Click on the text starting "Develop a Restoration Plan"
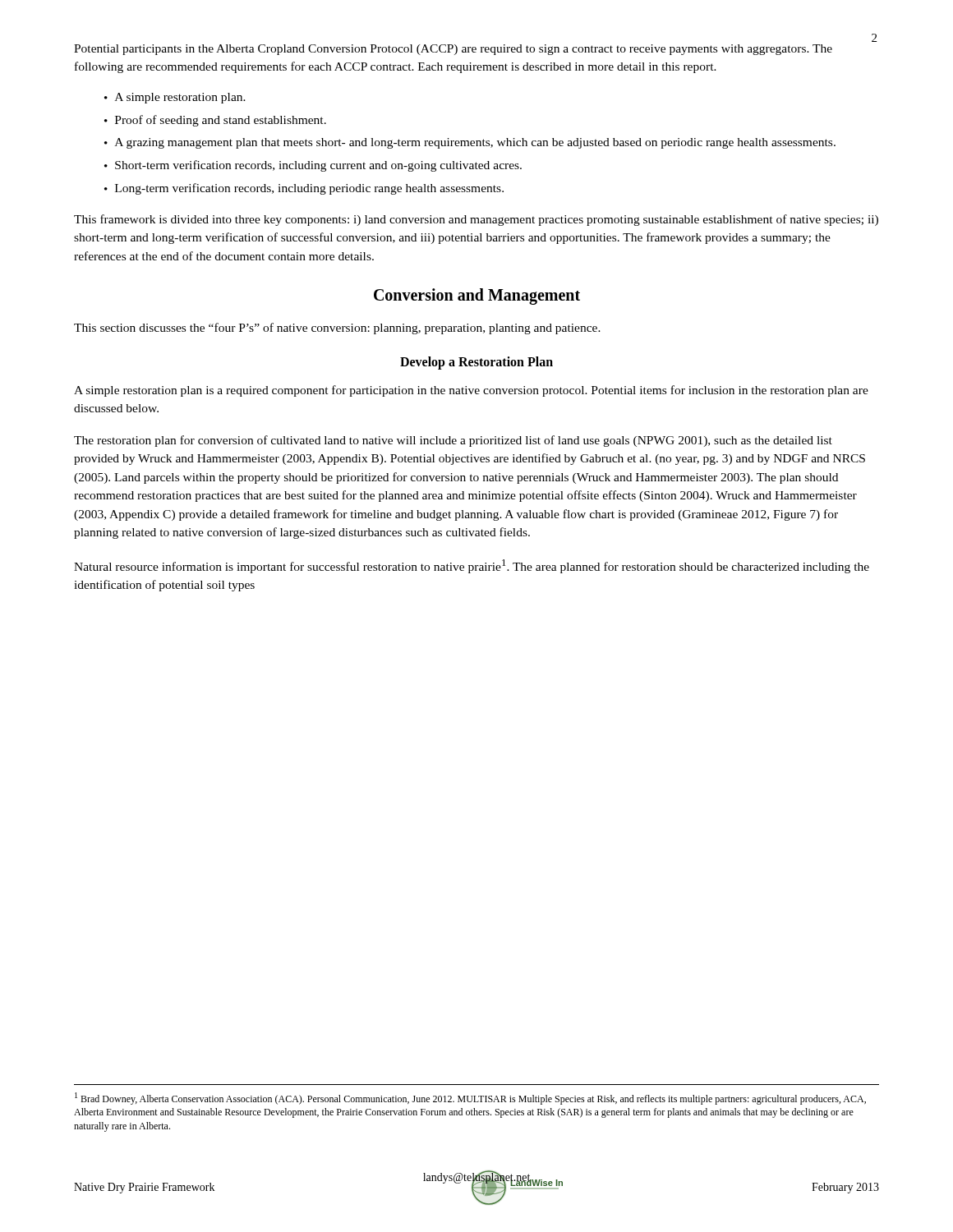 [x=476, y=361]
